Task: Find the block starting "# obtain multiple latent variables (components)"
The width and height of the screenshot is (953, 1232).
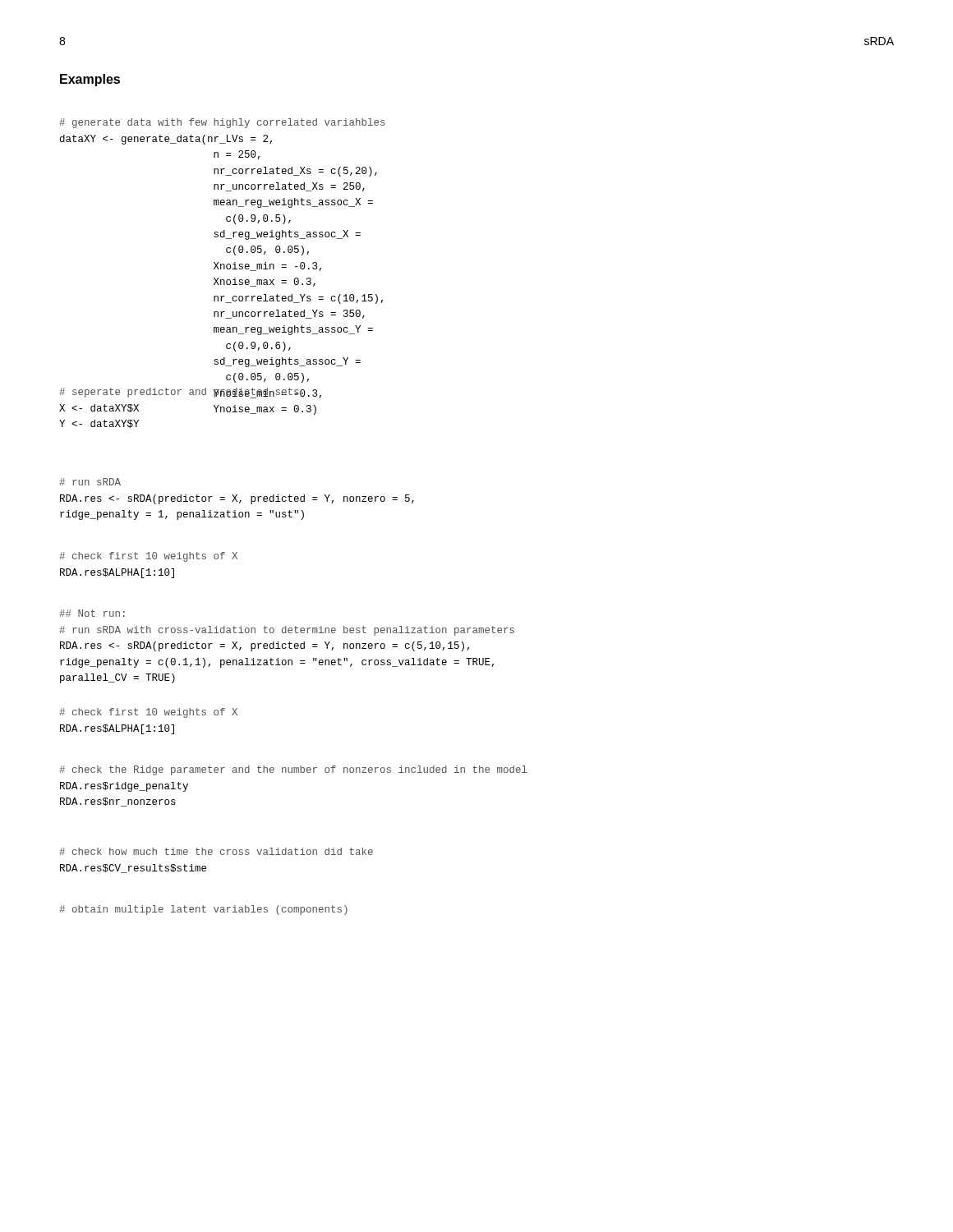Action: 204,910
